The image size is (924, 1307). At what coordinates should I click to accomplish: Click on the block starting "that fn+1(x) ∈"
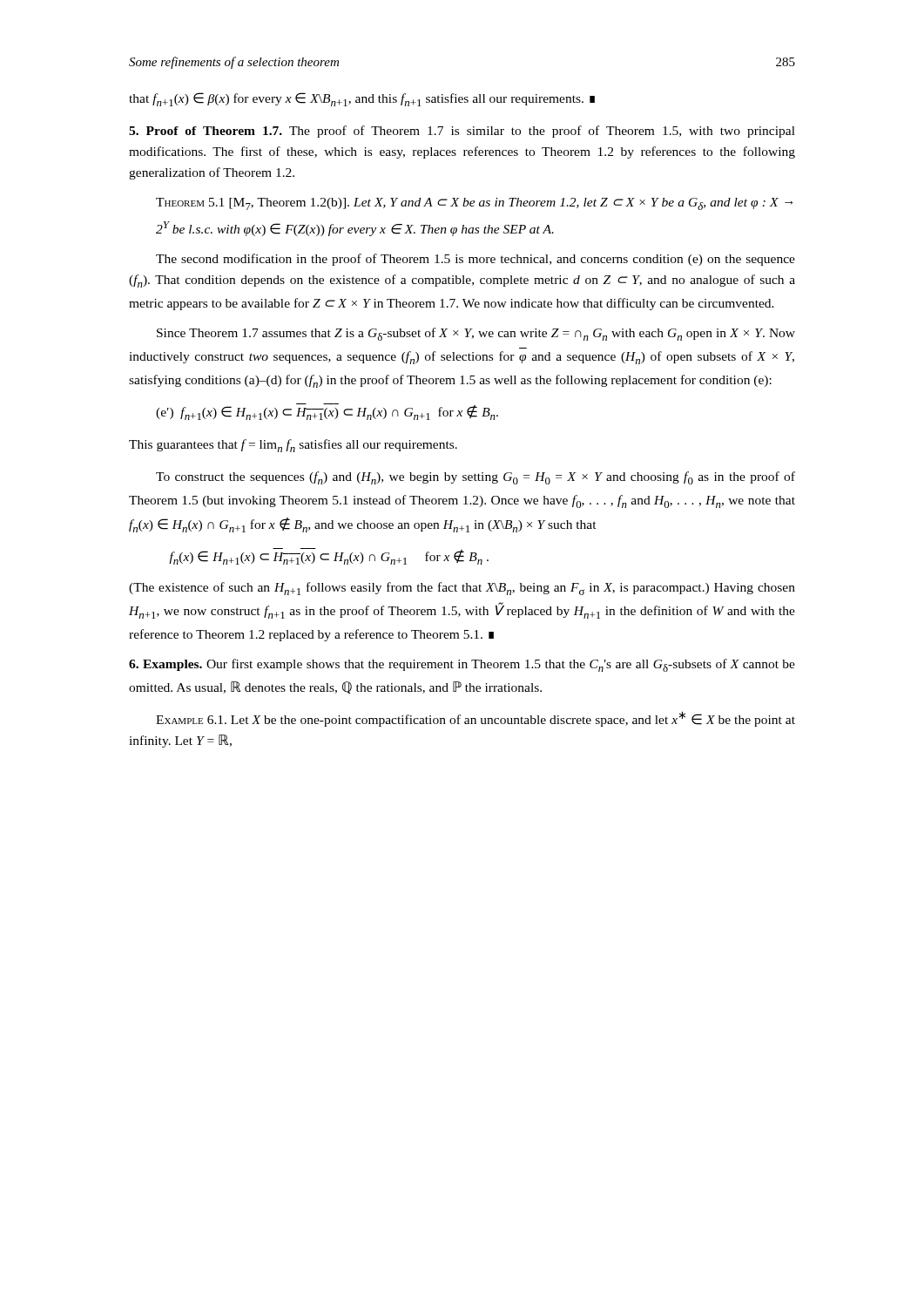[x=462, y=100]
